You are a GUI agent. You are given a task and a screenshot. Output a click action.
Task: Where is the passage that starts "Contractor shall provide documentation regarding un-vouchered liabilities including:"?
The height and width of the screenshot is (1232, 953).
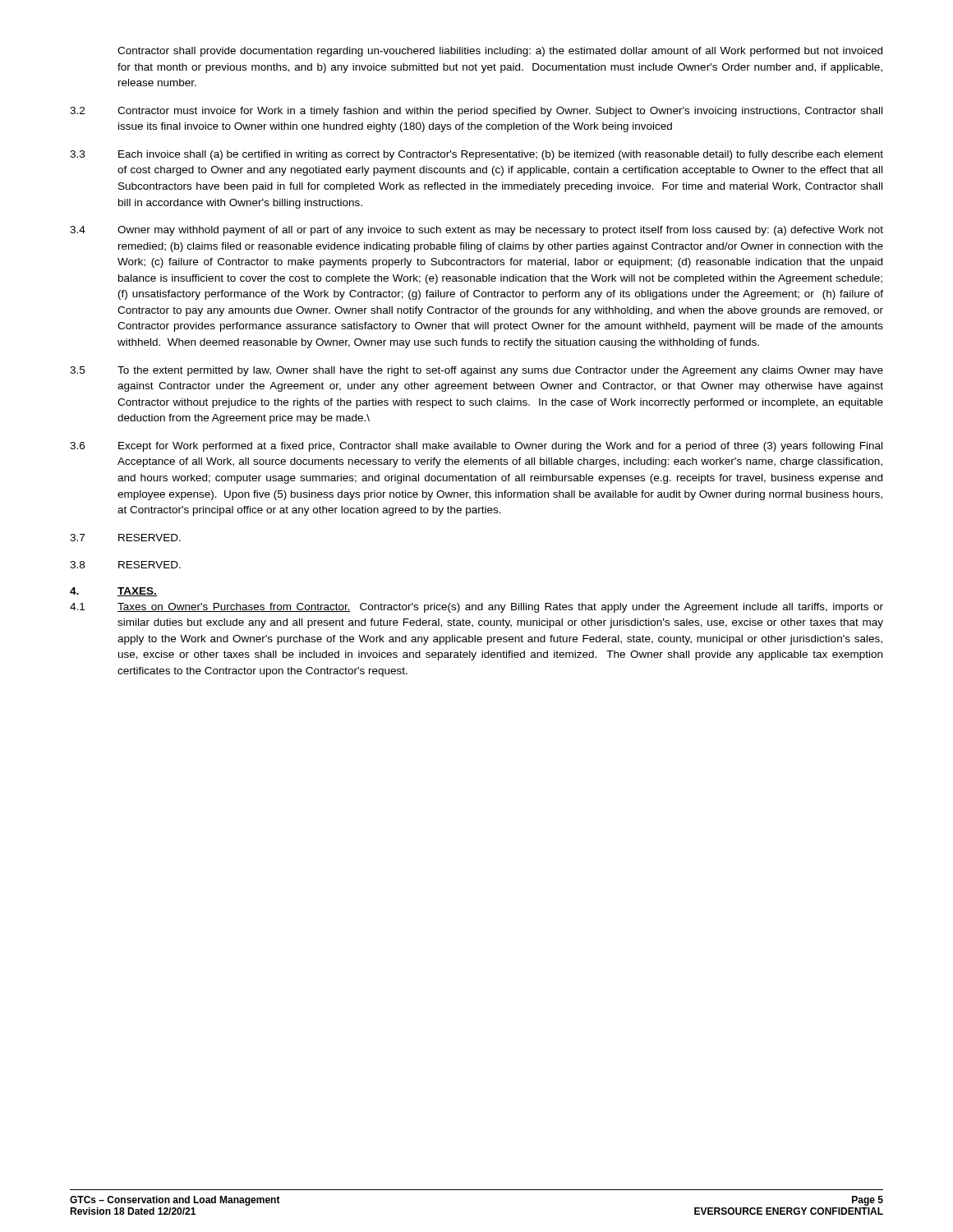click(500, 67)
